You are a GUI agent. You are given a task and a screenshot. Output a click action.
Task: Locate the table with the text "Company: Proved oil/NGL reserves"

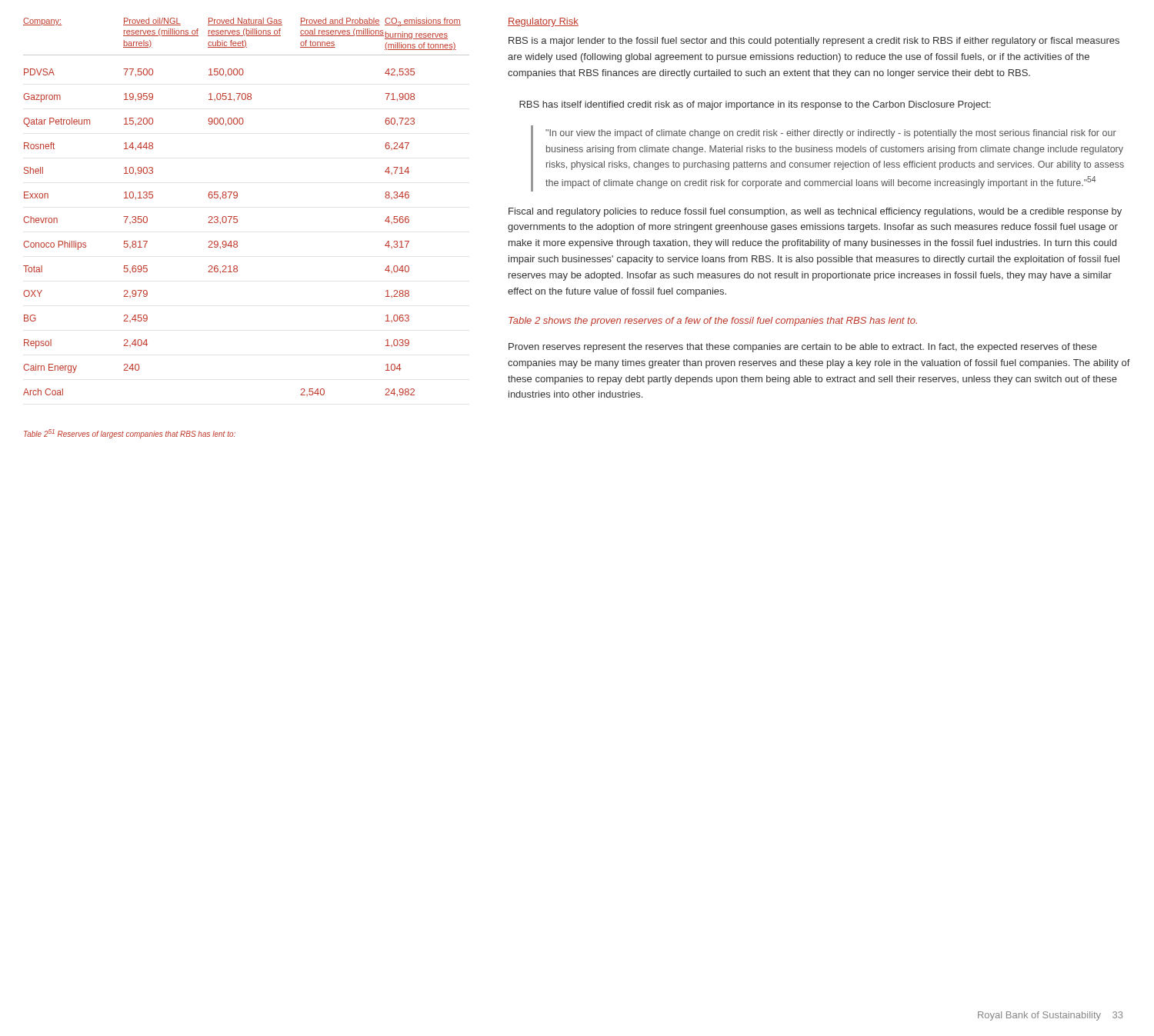coord(246,210)
